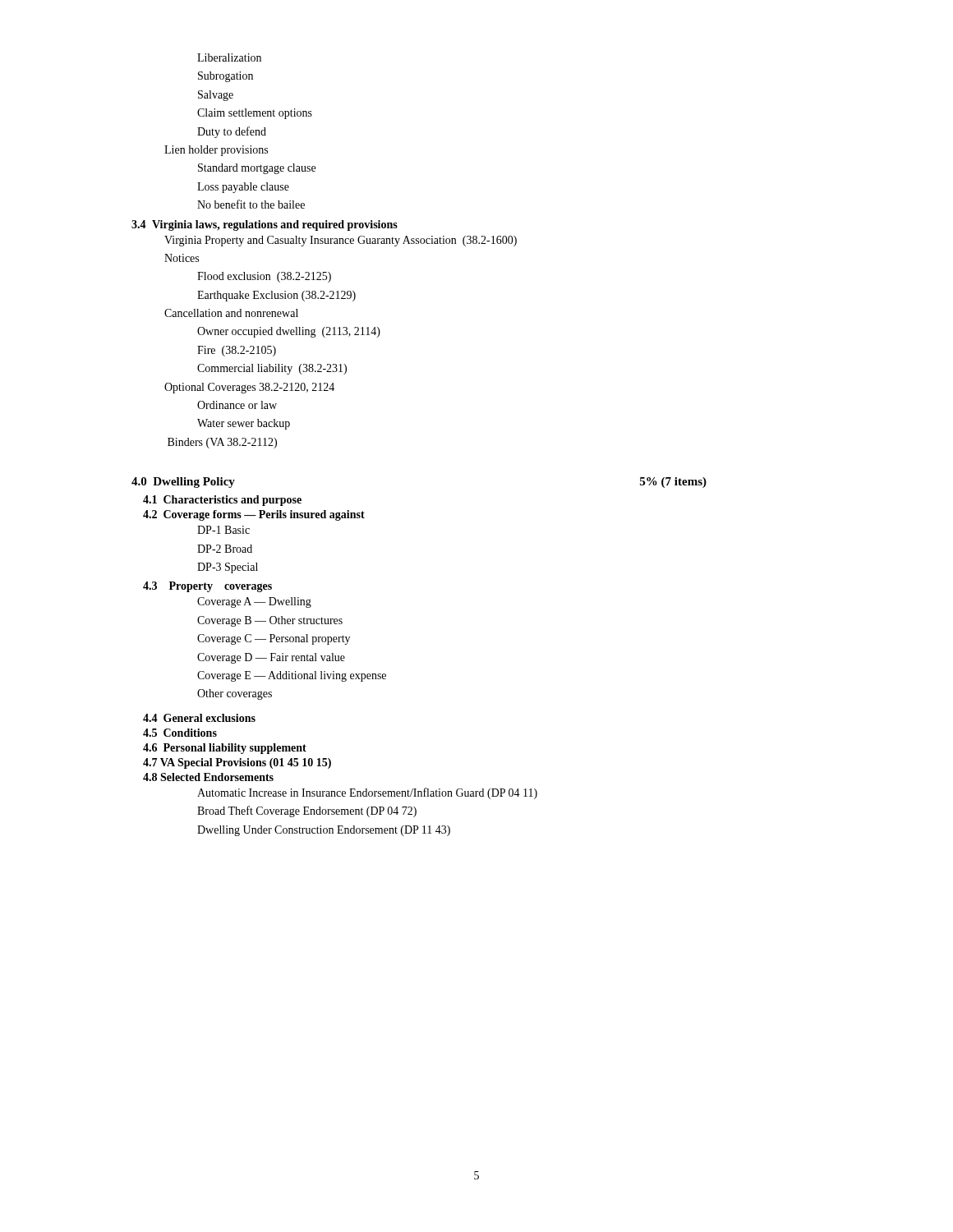
Task: Click where it says "Other coverages"
Action: pyautogui.click(x=235, y=694)
